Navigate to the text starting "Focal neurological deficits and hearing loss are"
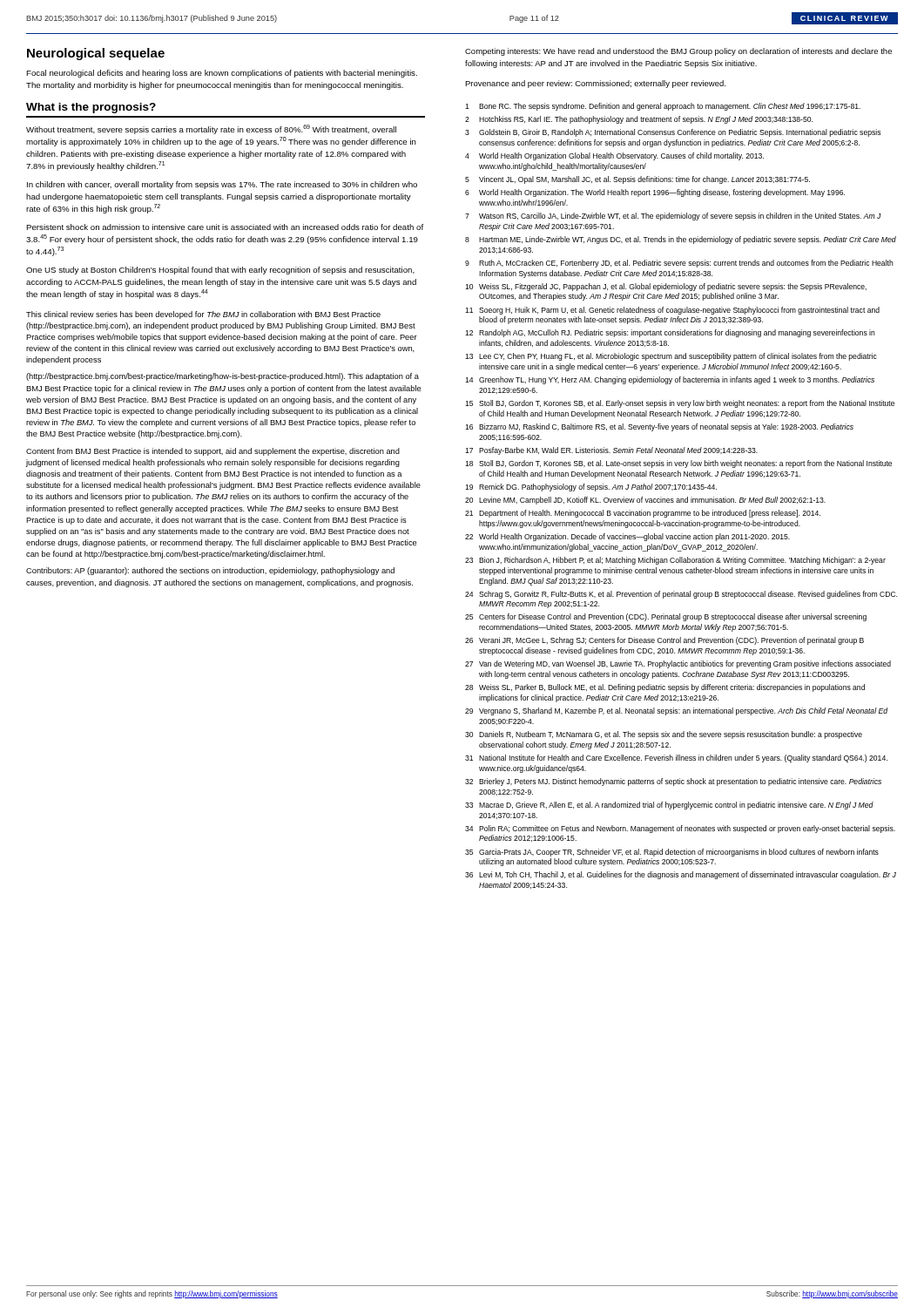The width and height of the screenshot is (924, 1307). (x=226, y=79)
